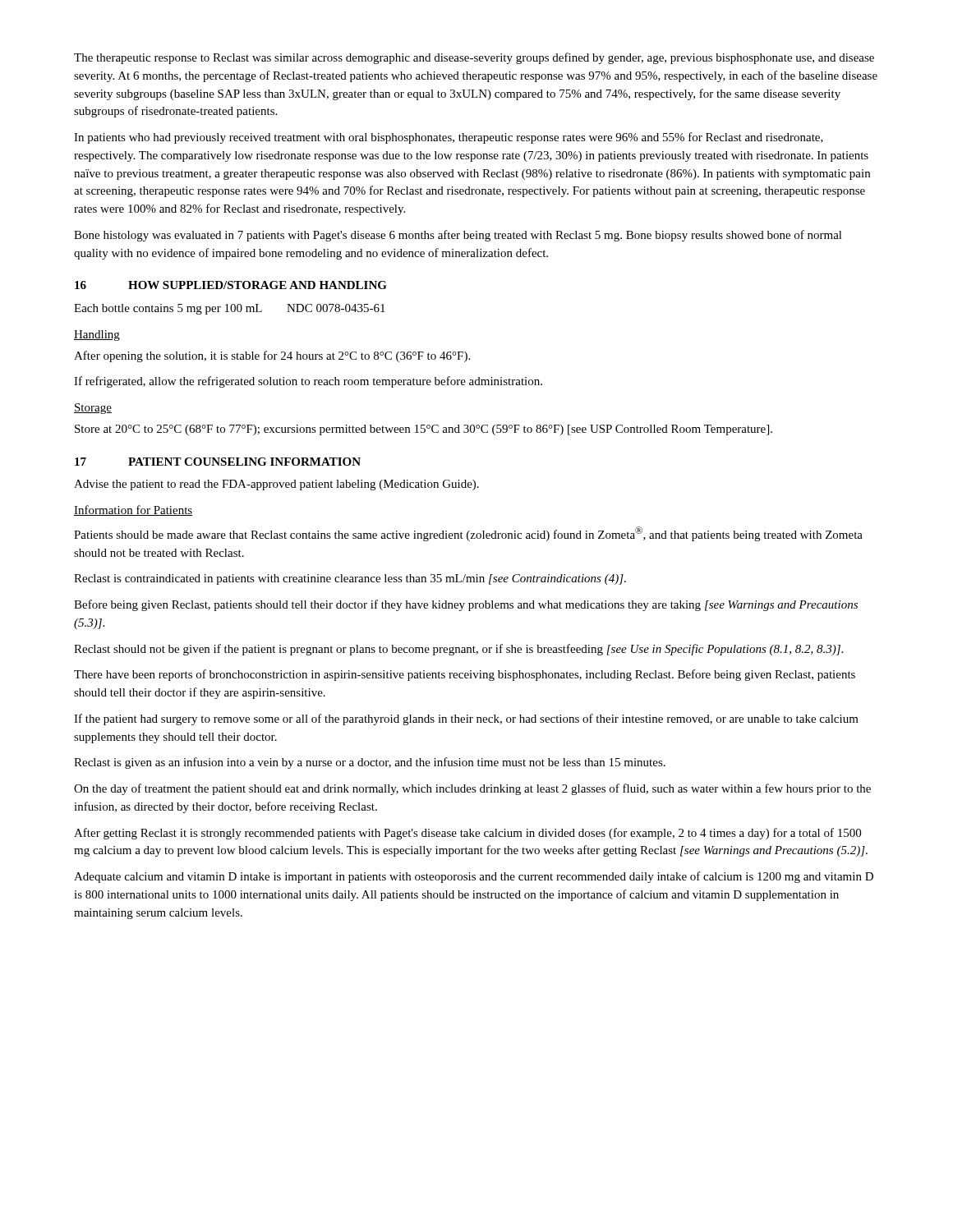
Task: Find the text block with the text "Store at 20°C to 25°C (68°F to"
Action: tap(476, 429)
